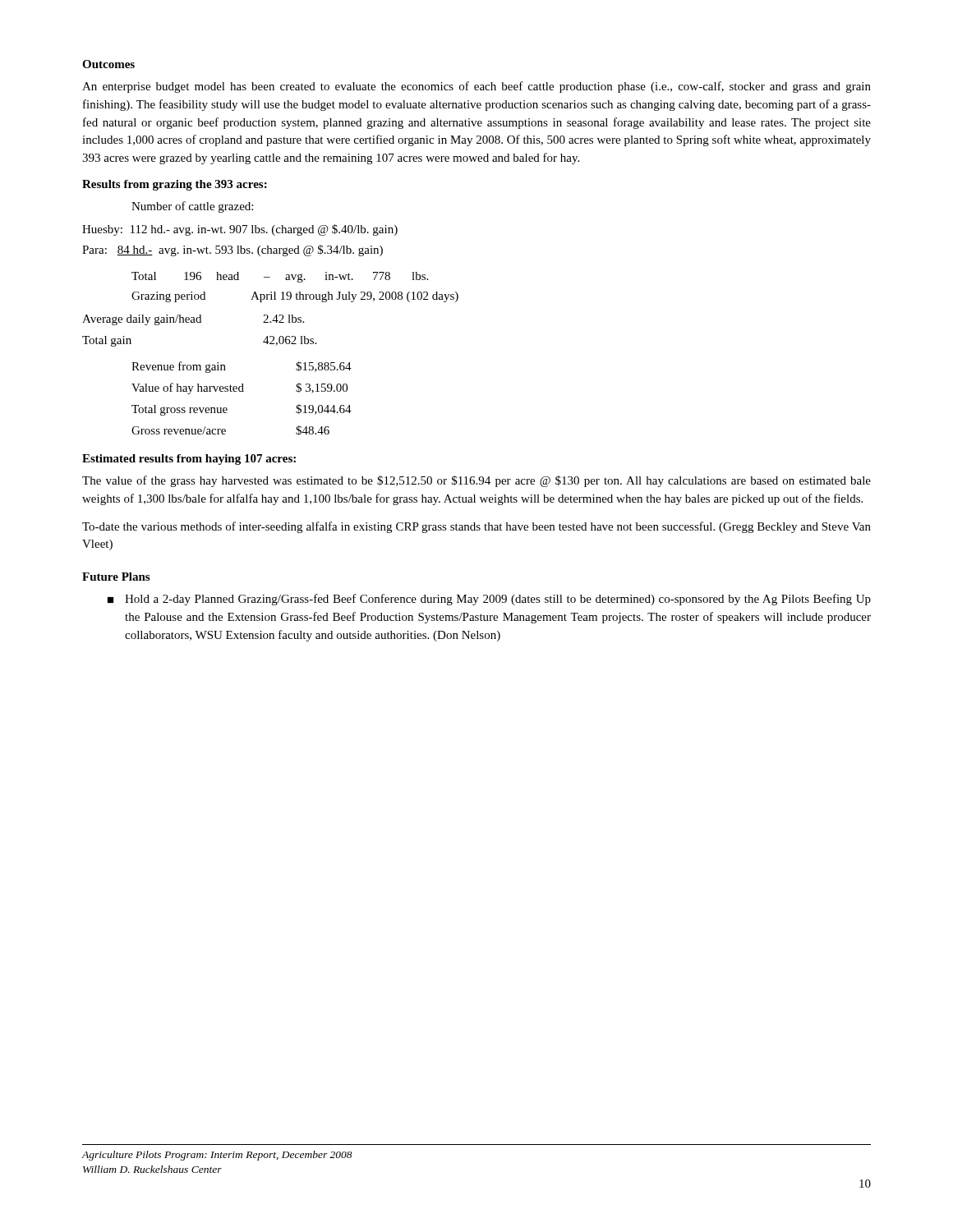Click on the text block that says "The value of the grass"
Image resolution: width=953 pixels, height=1232 pixels.
pyautogui.click(x=476, y=489)
